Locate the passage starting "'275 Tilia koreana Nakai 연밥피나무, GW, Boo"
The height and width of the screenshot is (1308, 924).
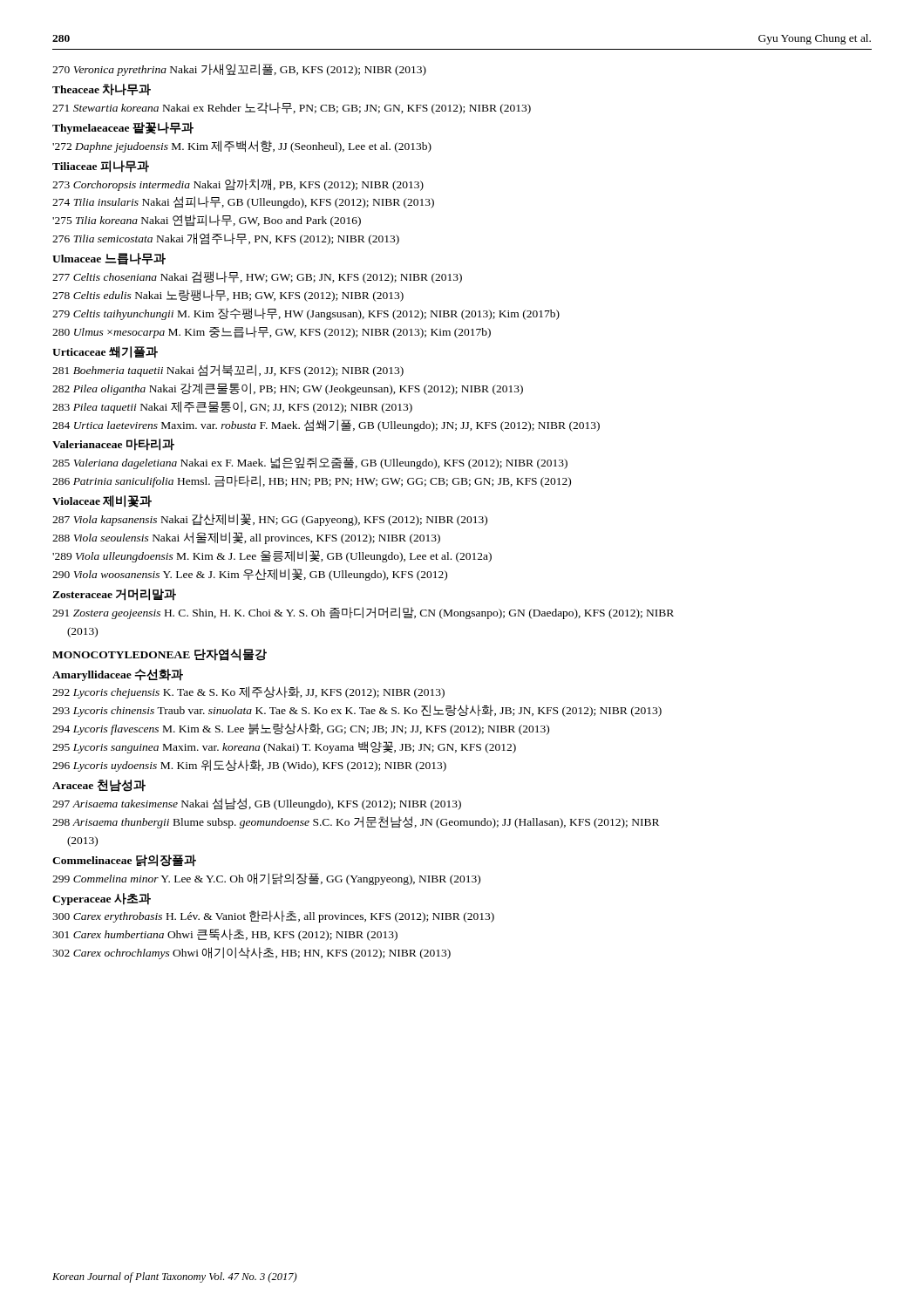tap(207, 221)
